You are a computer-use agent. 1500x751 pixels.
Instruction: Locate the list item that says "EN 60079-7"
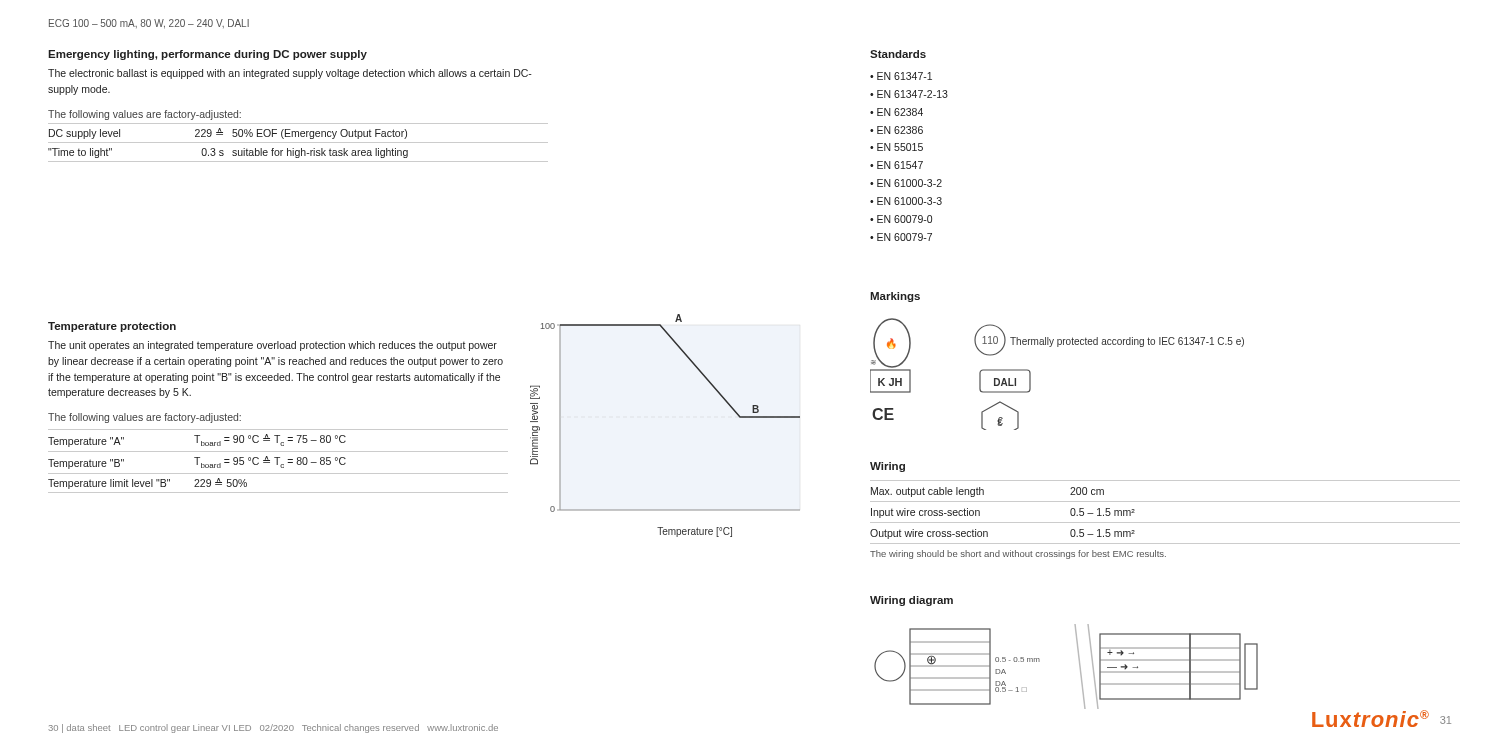coord(905,237)
